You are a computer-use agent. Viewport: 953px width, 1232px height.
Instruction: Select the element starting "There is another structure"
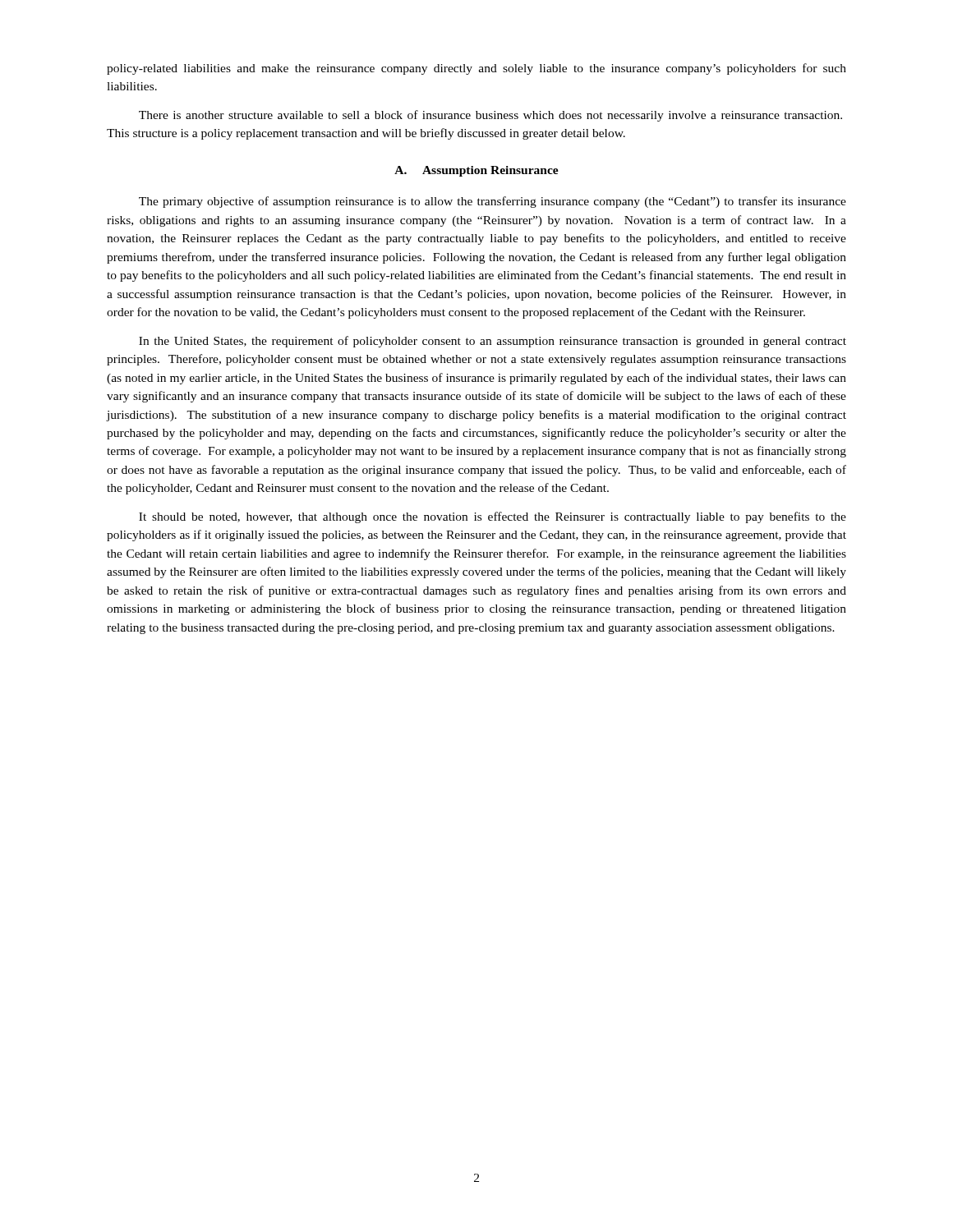(476, 124)
